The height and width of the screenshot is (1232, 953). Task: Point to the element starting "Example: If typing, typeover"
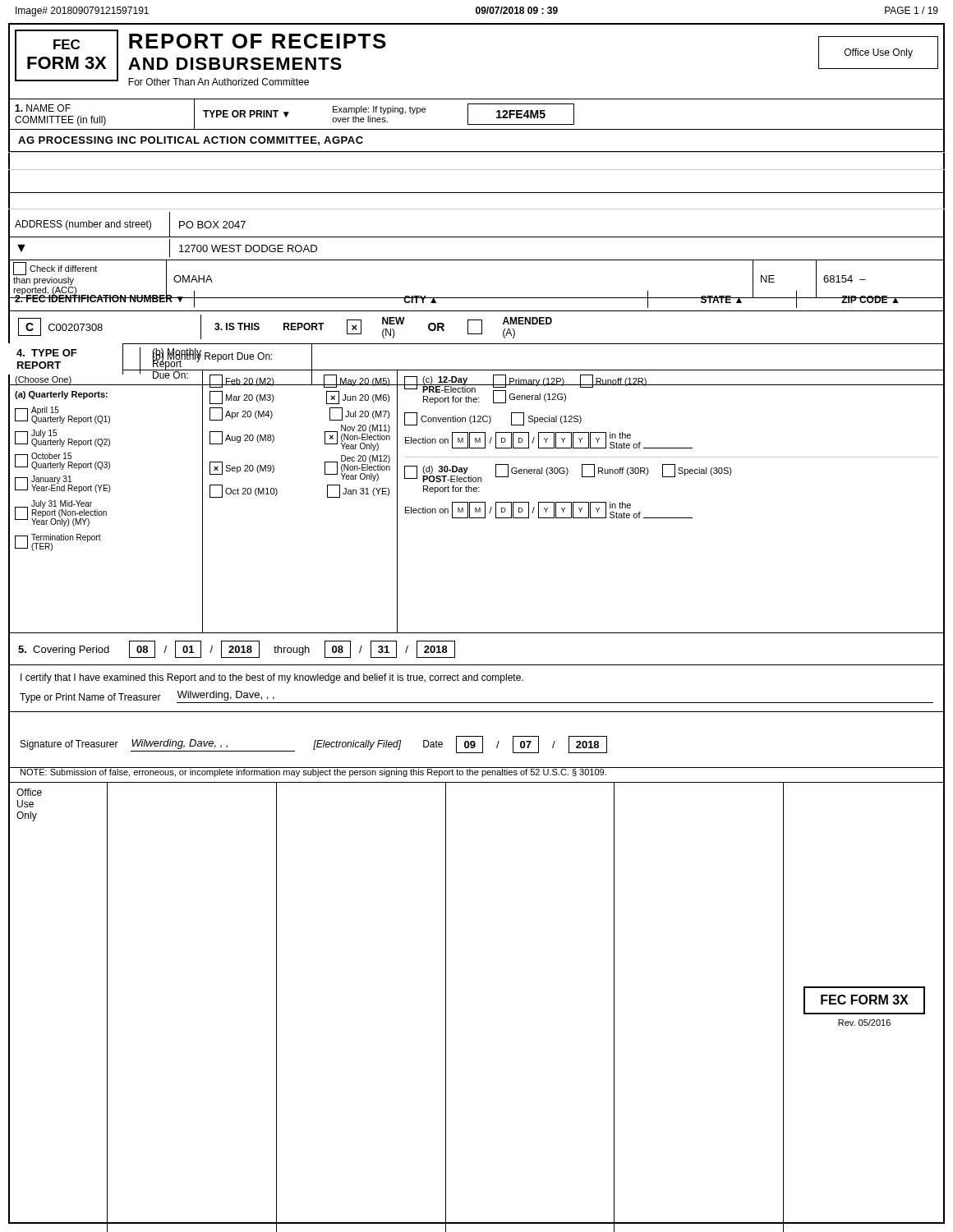[379, 114]
